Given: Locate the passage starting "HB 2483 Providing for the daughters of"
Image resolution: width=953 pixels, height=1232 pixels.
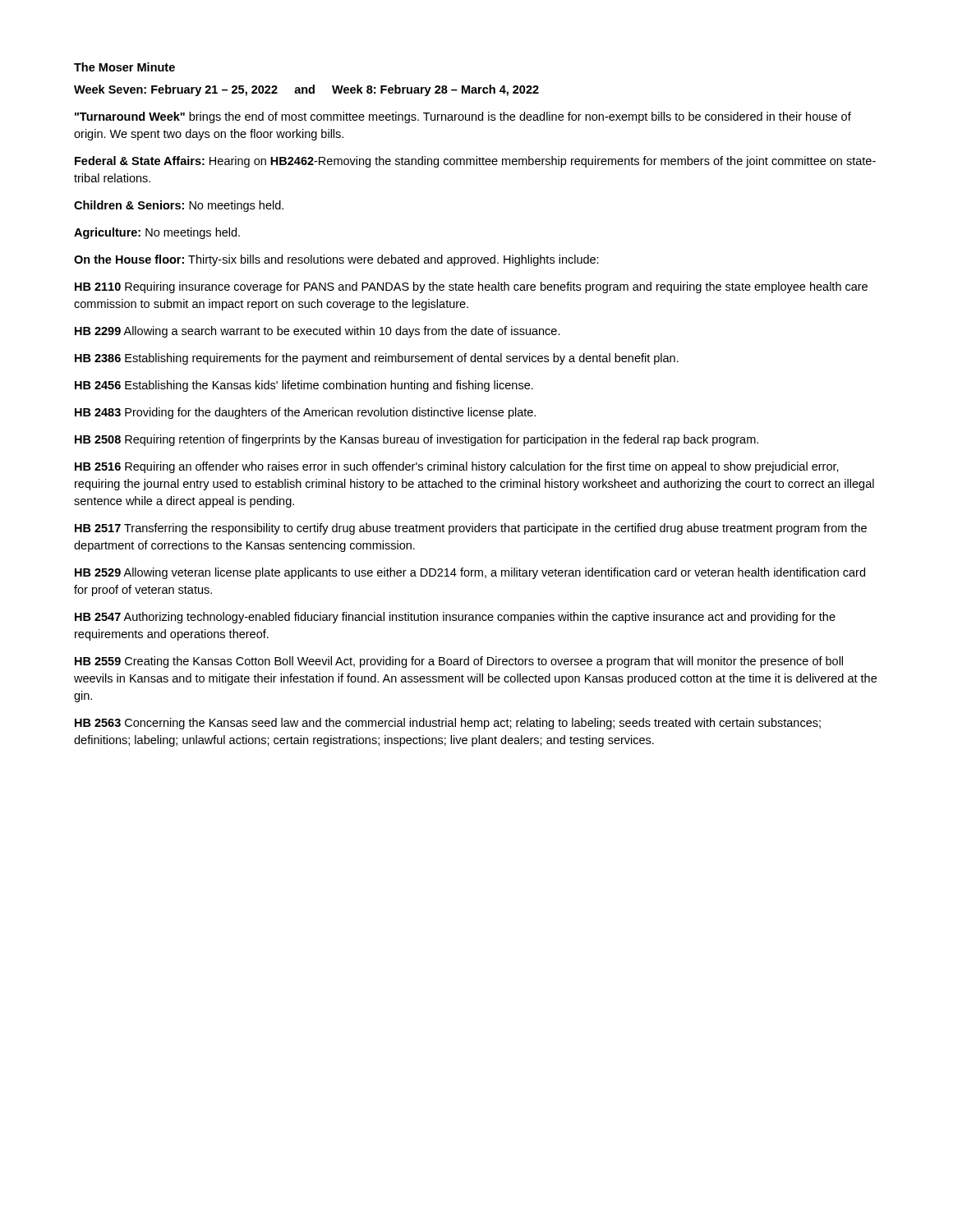Looking at the screenshot, I should pos(305,412).
